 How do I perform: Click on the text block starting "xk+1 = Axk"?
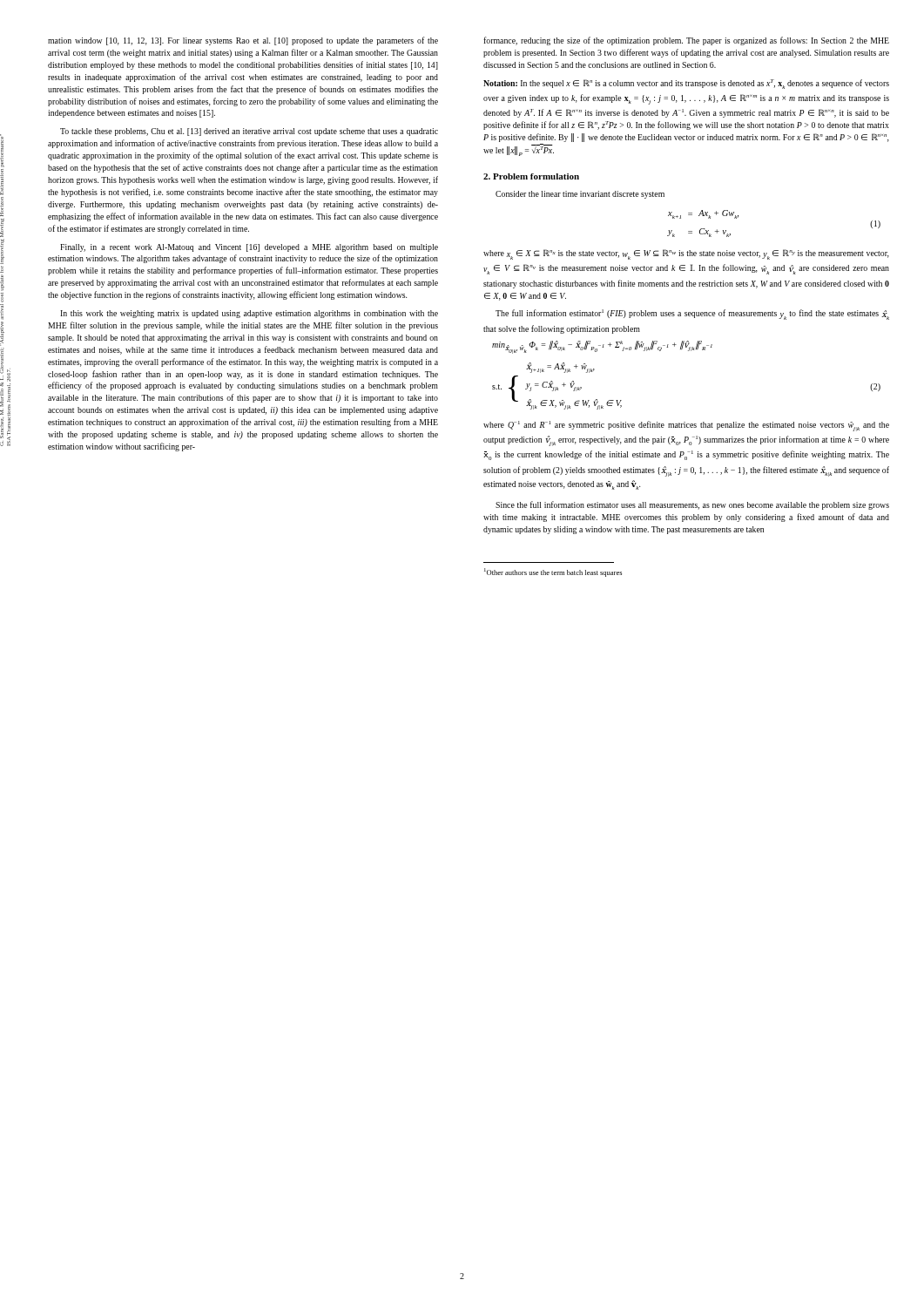[x=703, y=214]
